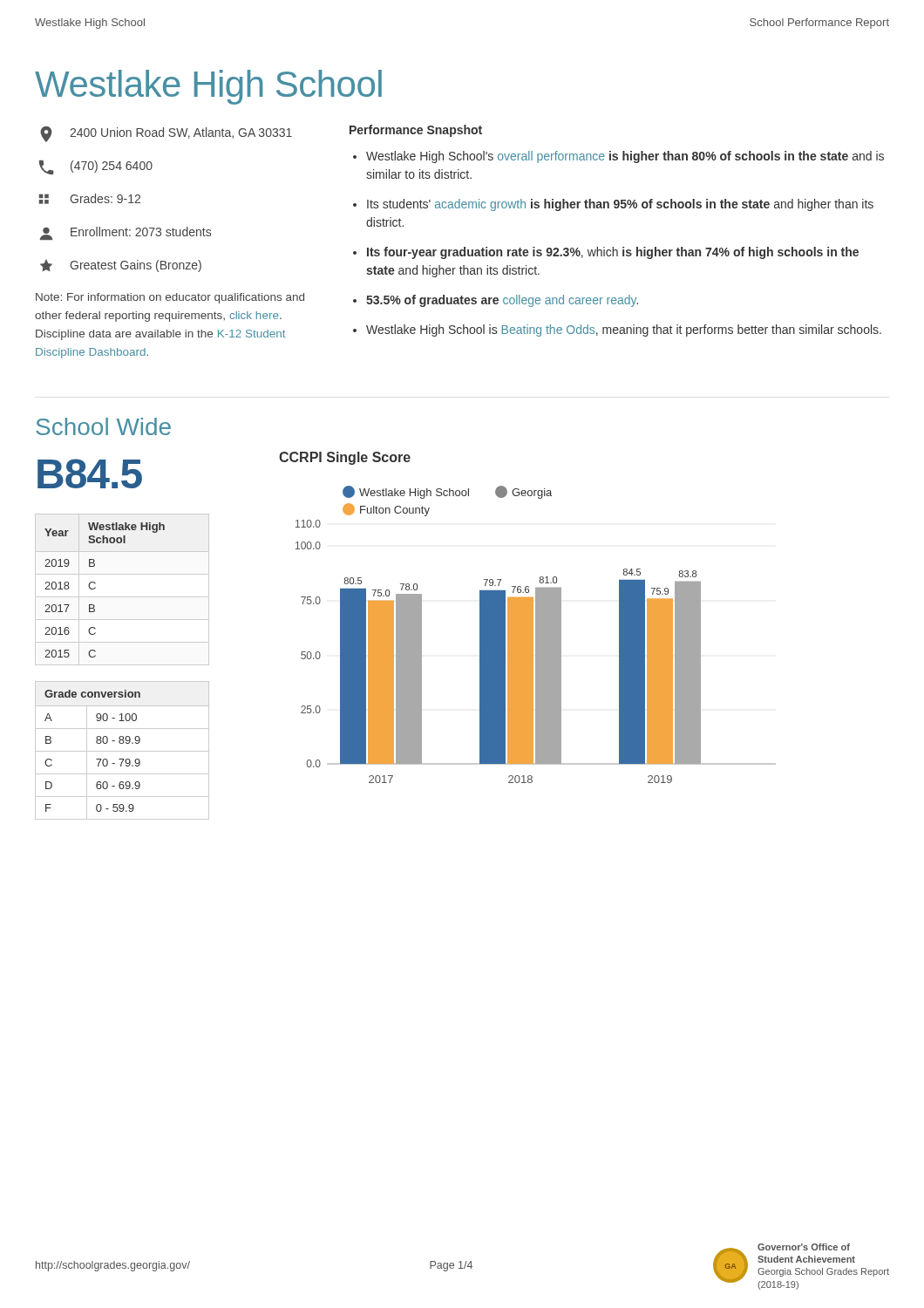
Task: Select the table that reads "90 - 100"
Action: click(x=144, y=750)
